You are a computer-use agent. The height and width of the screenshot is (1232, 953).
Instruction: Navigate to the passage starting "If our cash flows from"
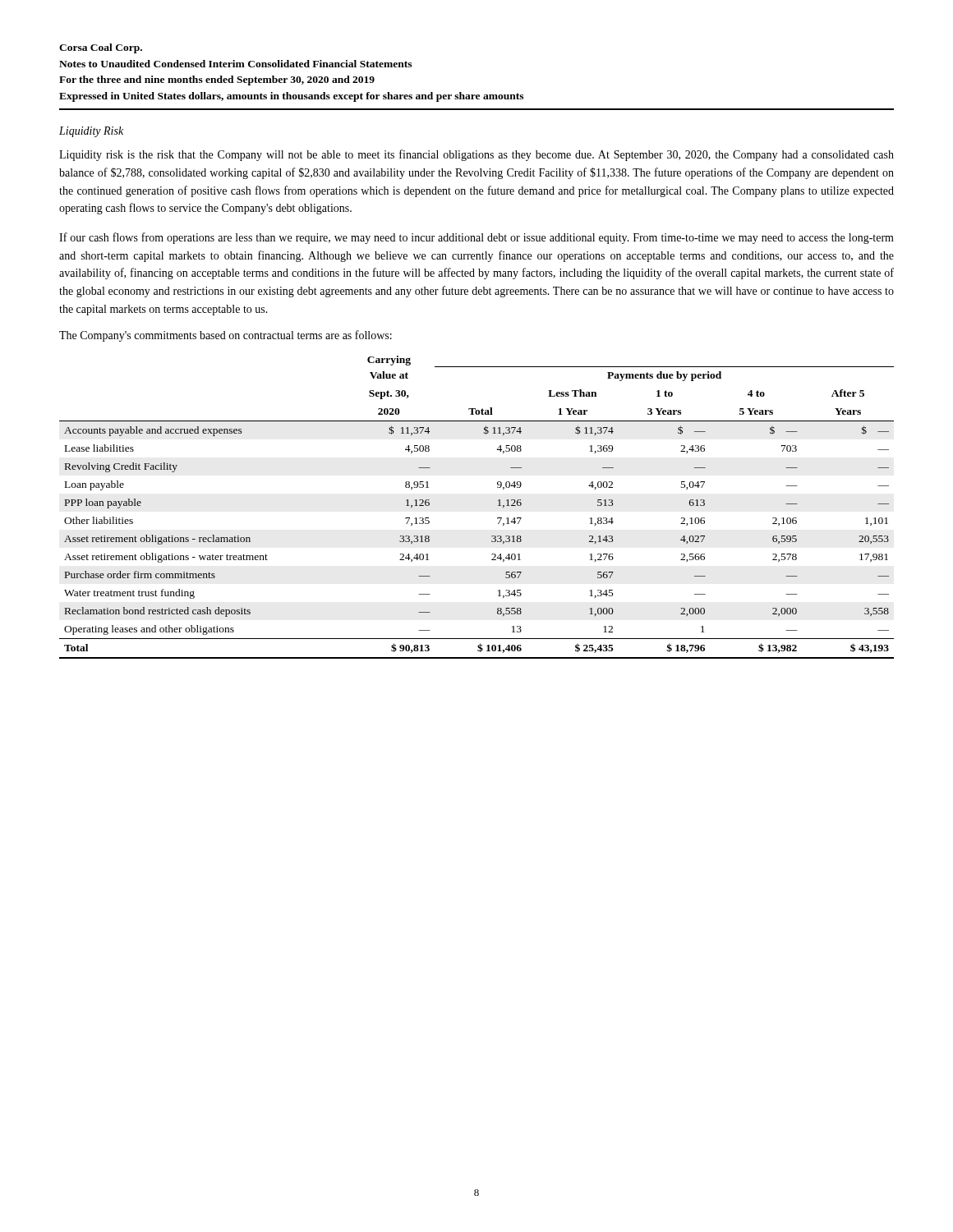tap(476, 273)
